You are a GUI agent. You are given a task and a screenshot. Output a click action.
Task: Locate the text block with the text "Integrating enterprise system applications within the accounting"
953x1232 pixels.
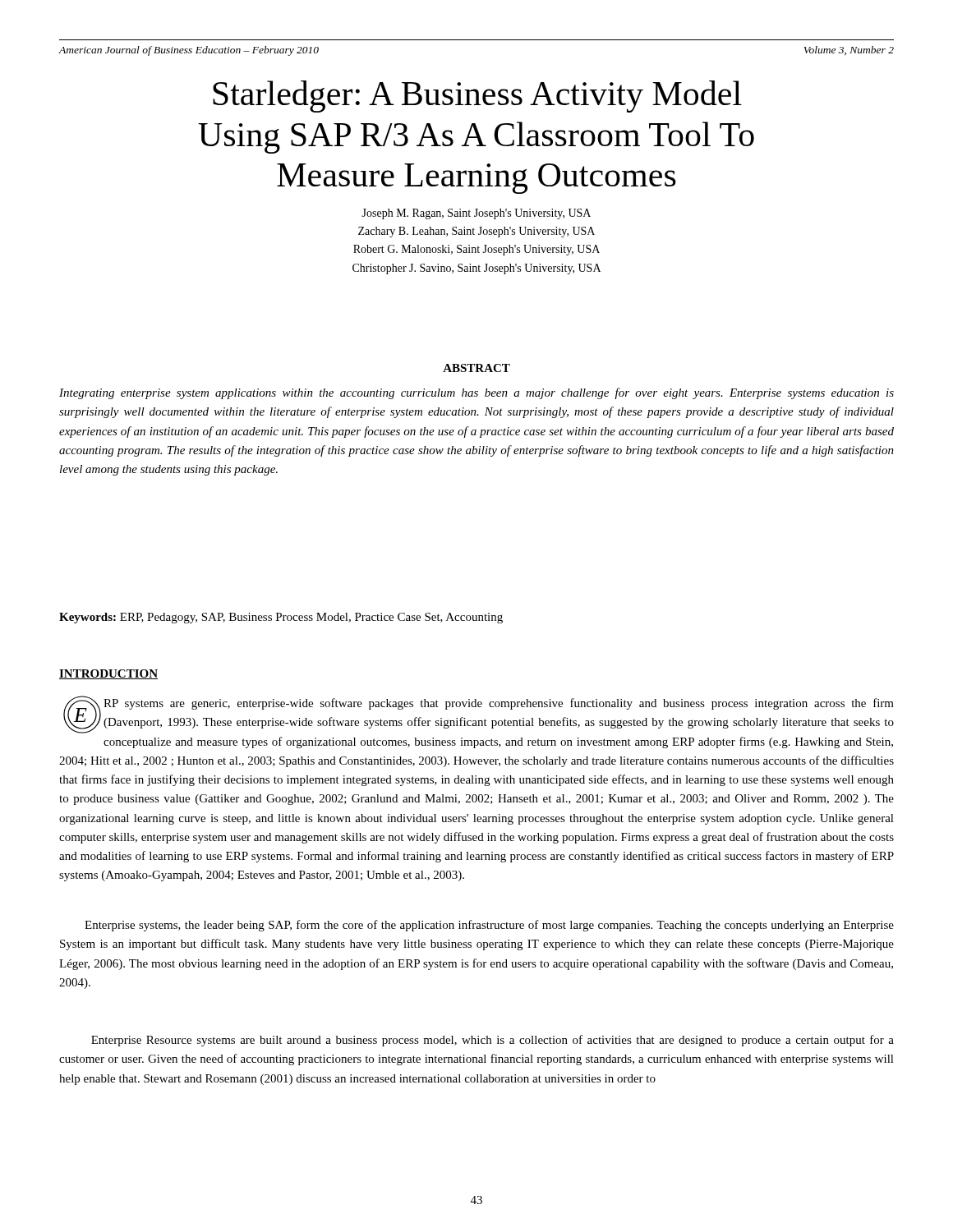[476, 431]
